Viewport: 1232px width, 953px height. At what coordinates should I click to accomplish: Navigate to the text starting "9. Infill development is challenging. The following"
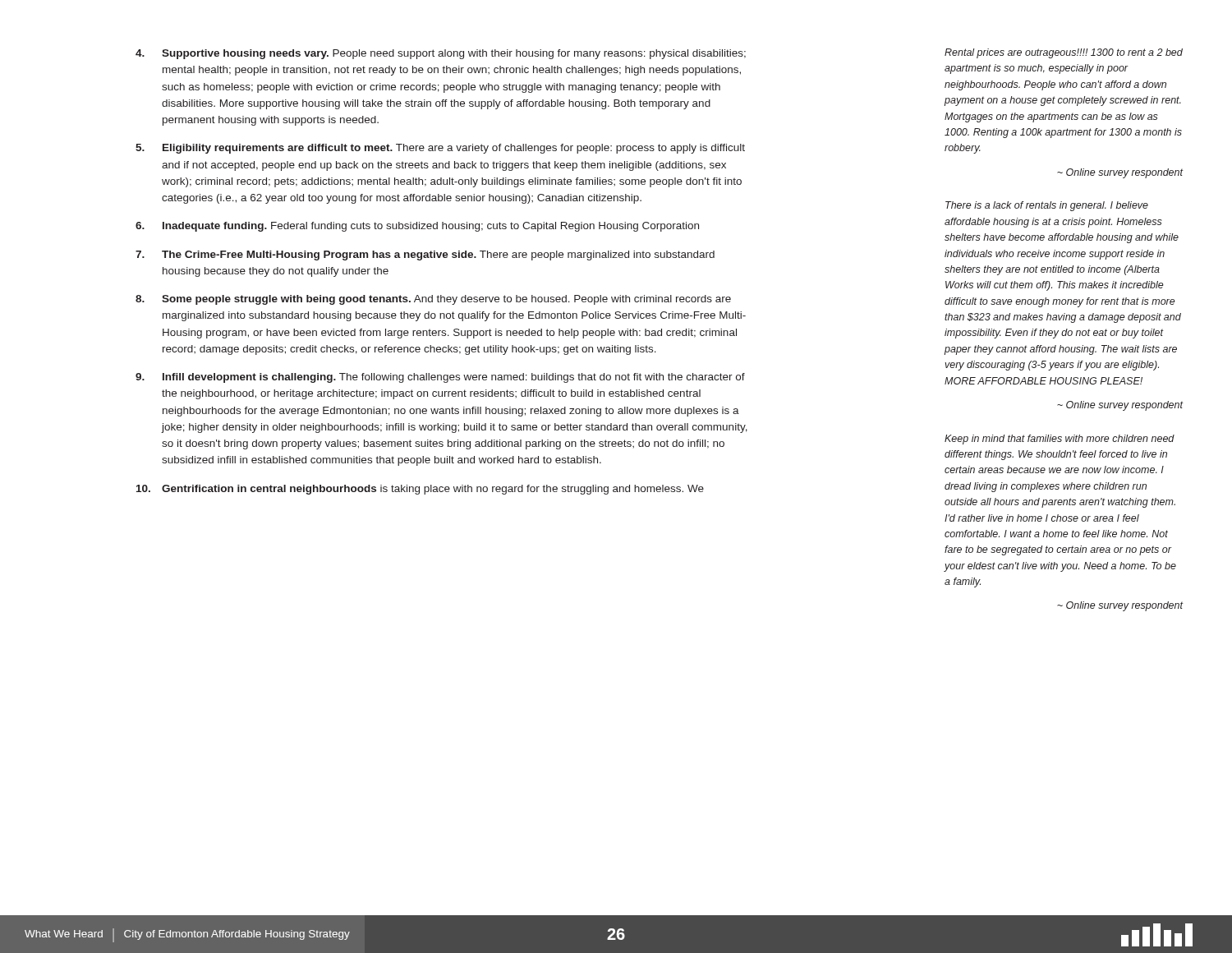pyautogui.click(x=444, y=419)
